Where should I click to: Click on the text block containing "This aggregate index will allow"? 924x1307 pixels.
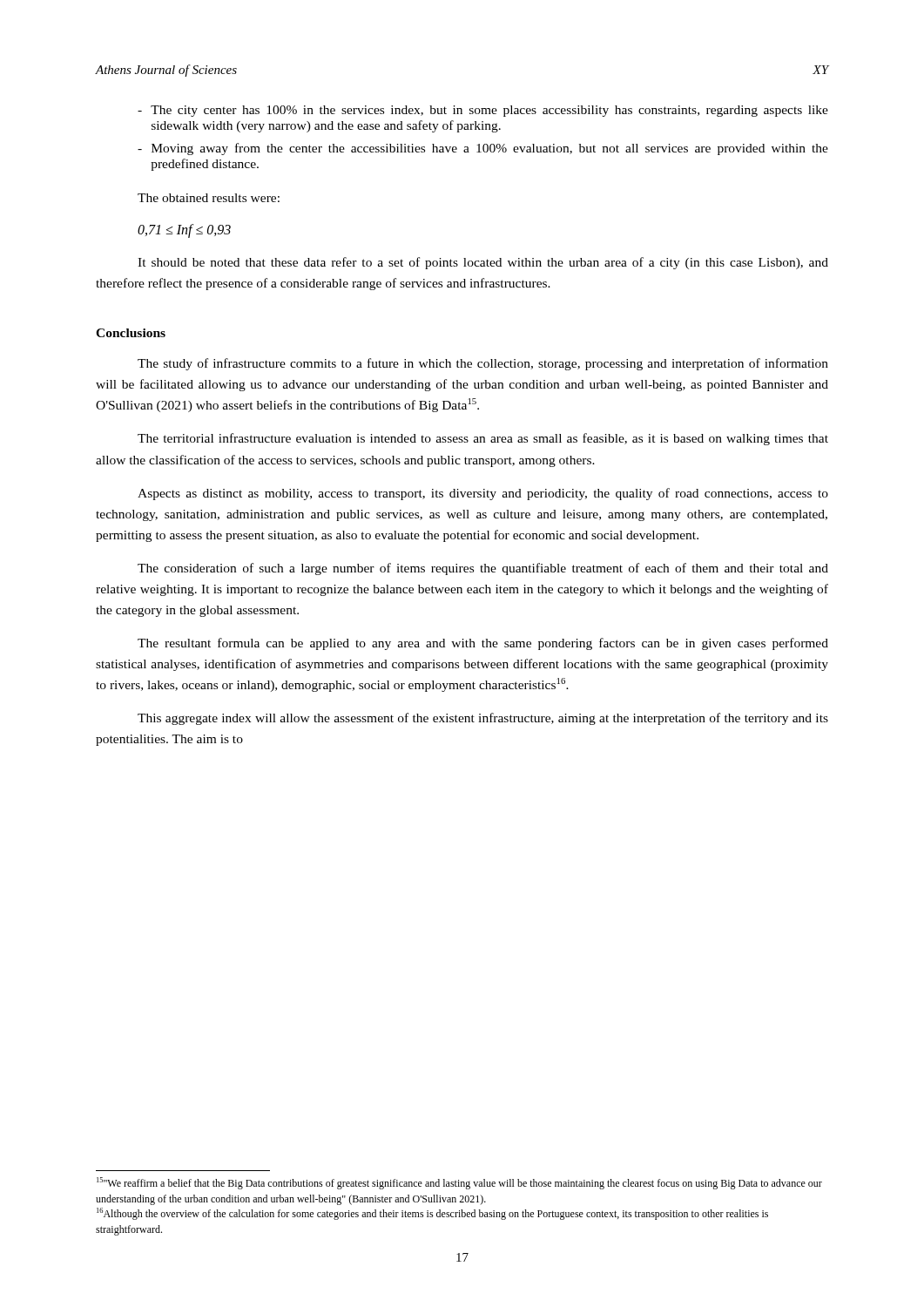[x=462, y=728]
